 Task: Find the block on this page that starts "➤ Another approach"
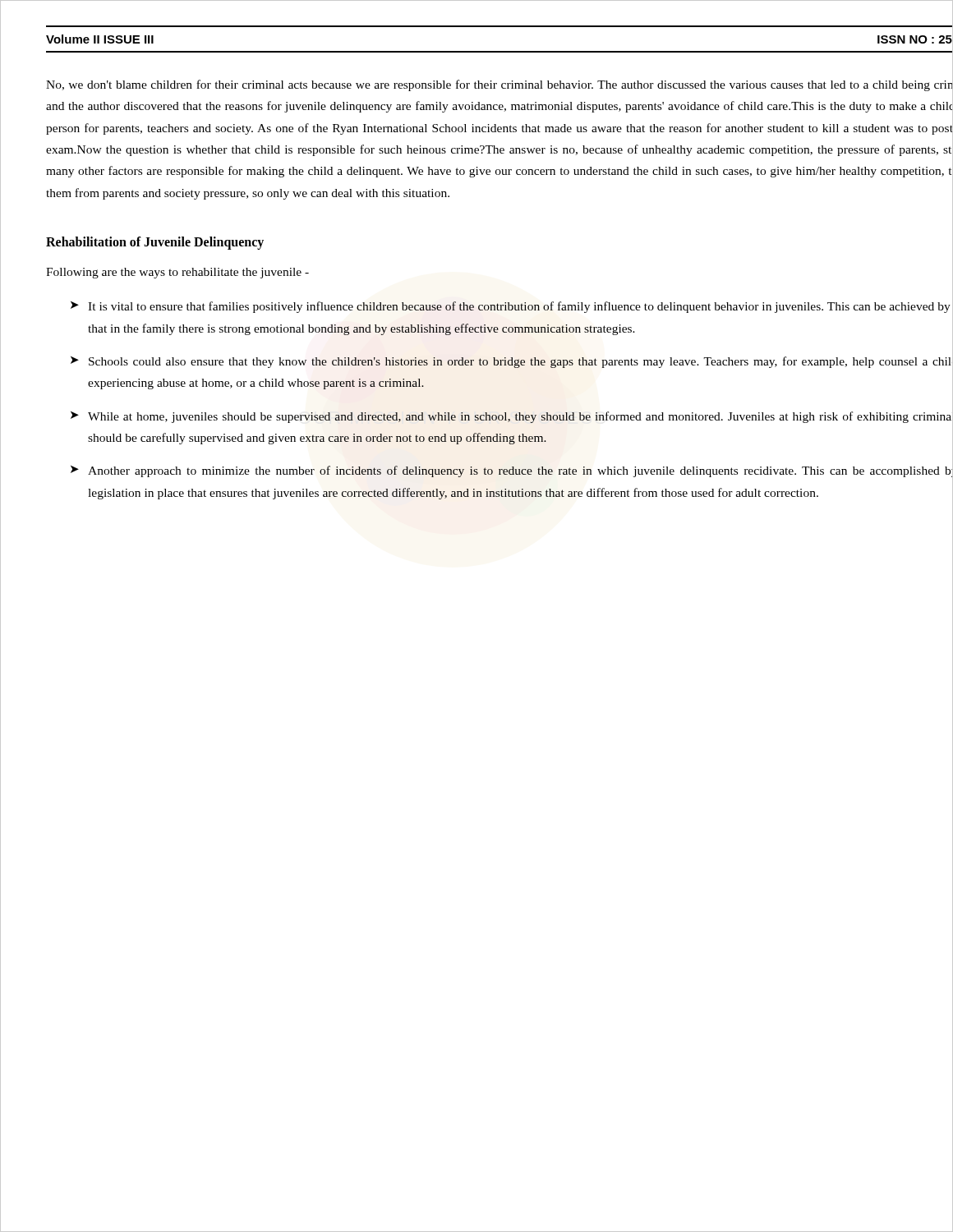[x=511, y=482]
